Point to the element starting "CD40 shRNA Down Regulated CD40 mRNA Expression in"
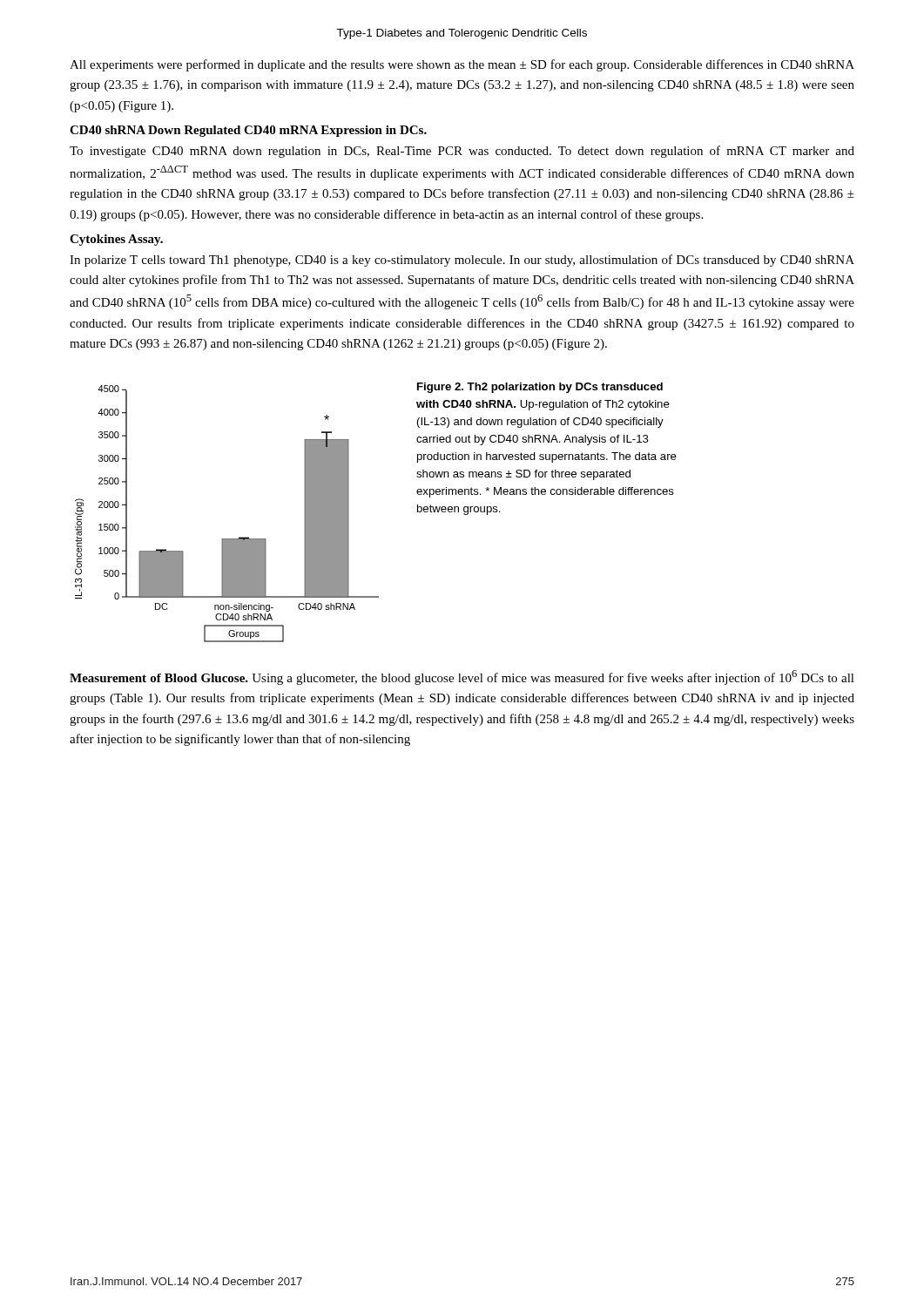Image resolution: width=924 pixels, height=1307 pixels. [x=248, y=130]
